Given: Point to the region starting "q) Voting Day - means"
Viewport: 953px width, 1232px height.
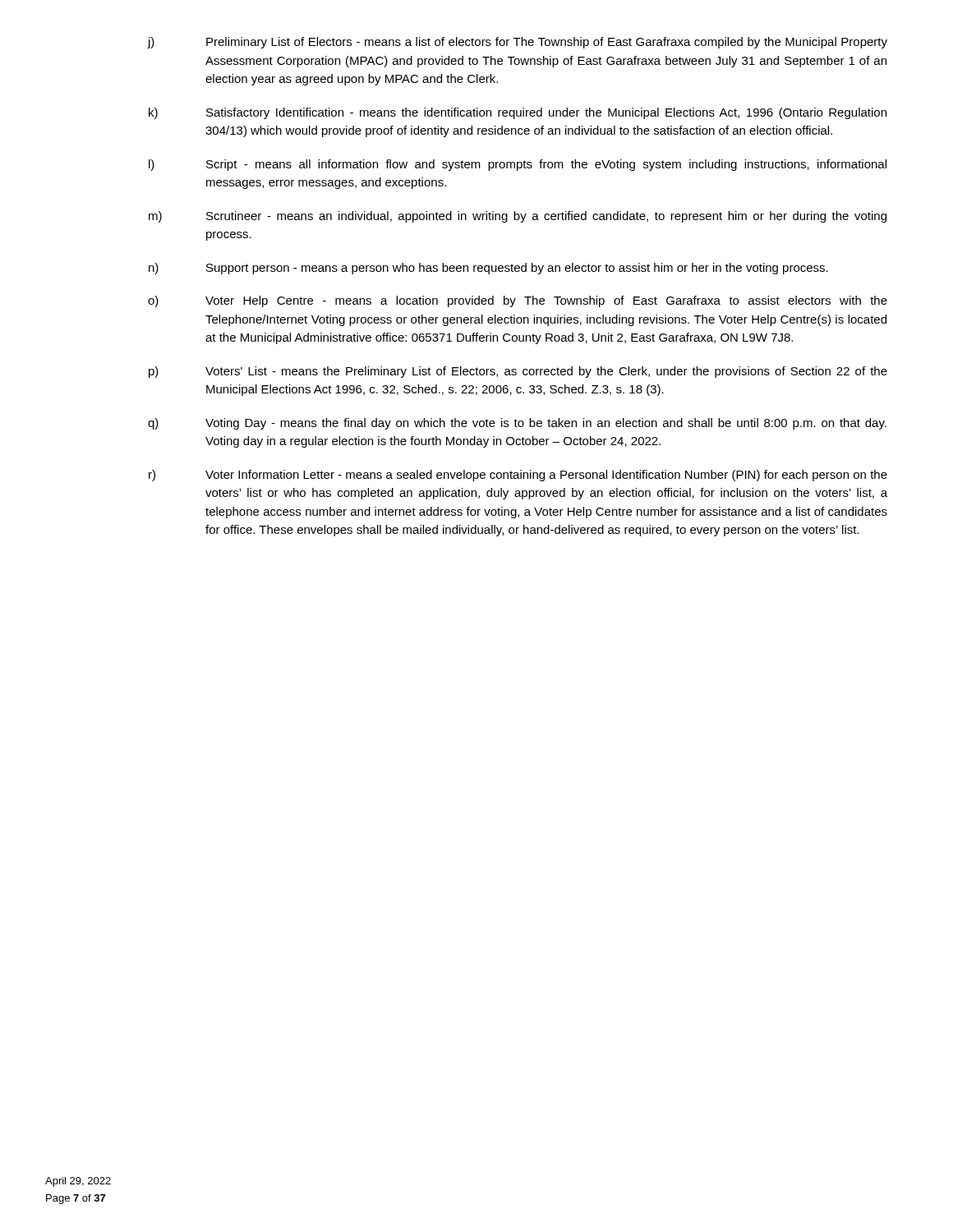Looking at the screenshot, I should 518,432.
